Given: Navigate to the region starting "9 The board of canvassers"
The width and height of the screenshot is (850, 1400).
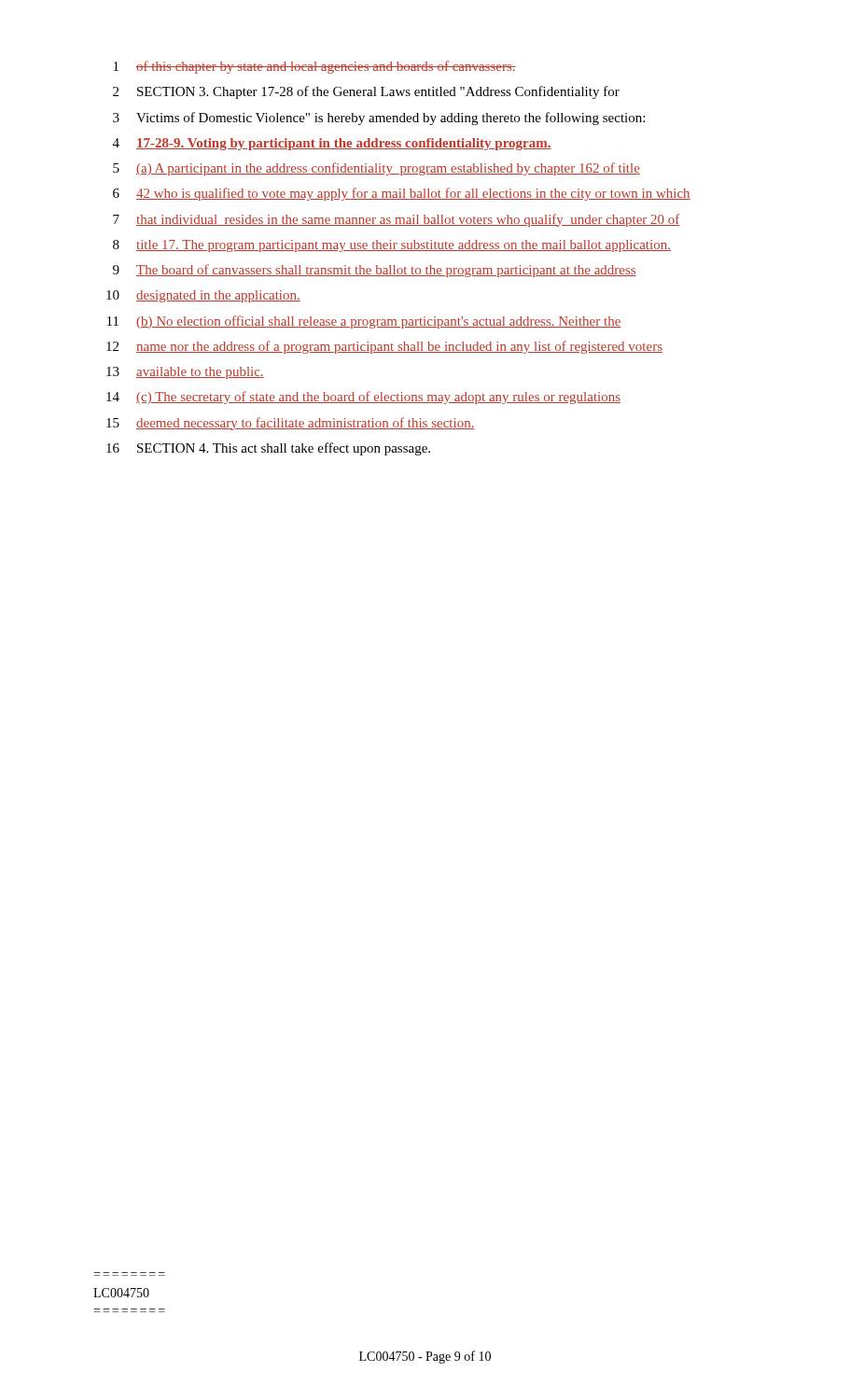Looking at the screenshot, I should pyautogui.click(x=439, y=270).
